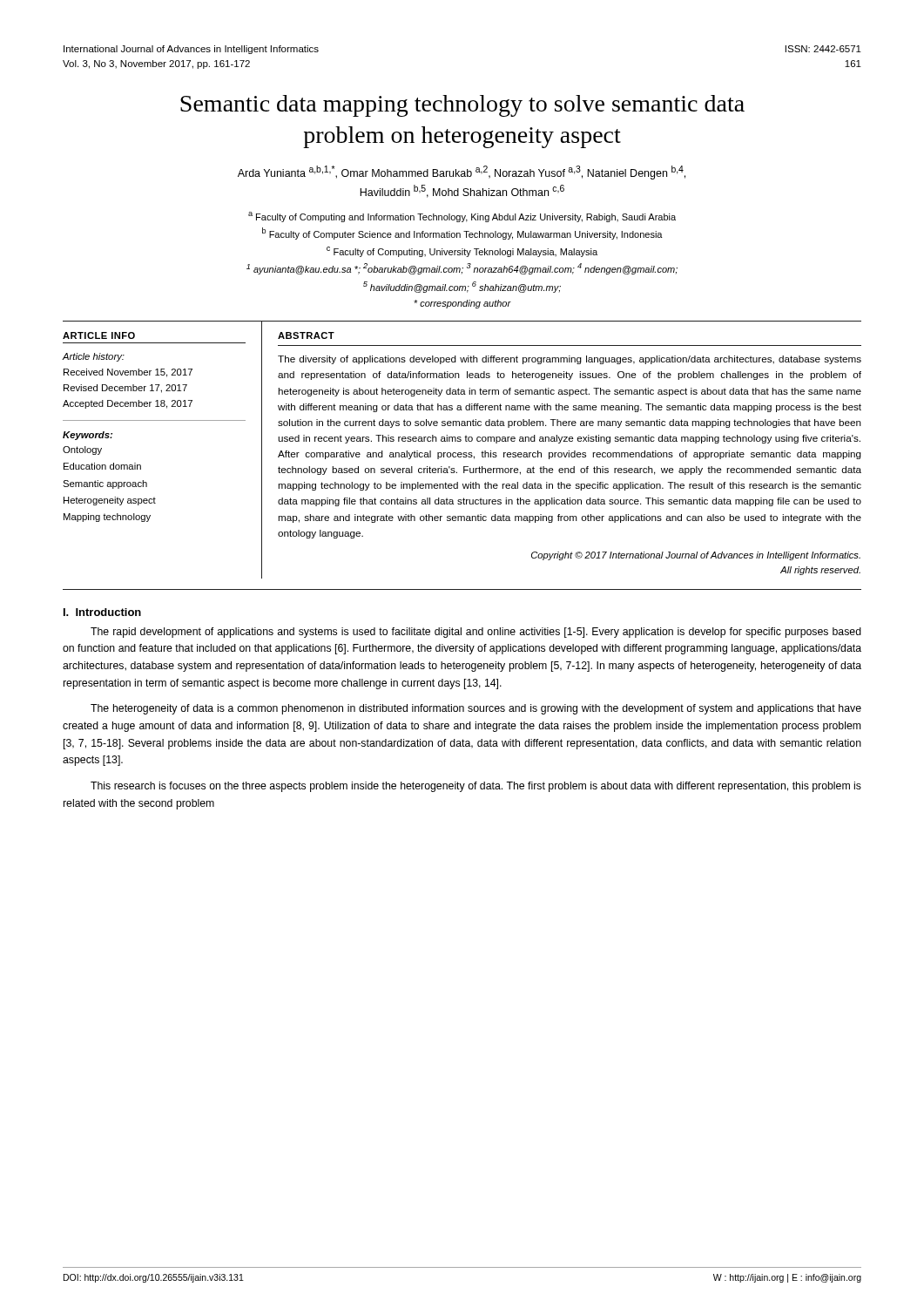Point to the passage starting "a Faculty of Computing and Information Technology,"

click(x=462, y=259)
